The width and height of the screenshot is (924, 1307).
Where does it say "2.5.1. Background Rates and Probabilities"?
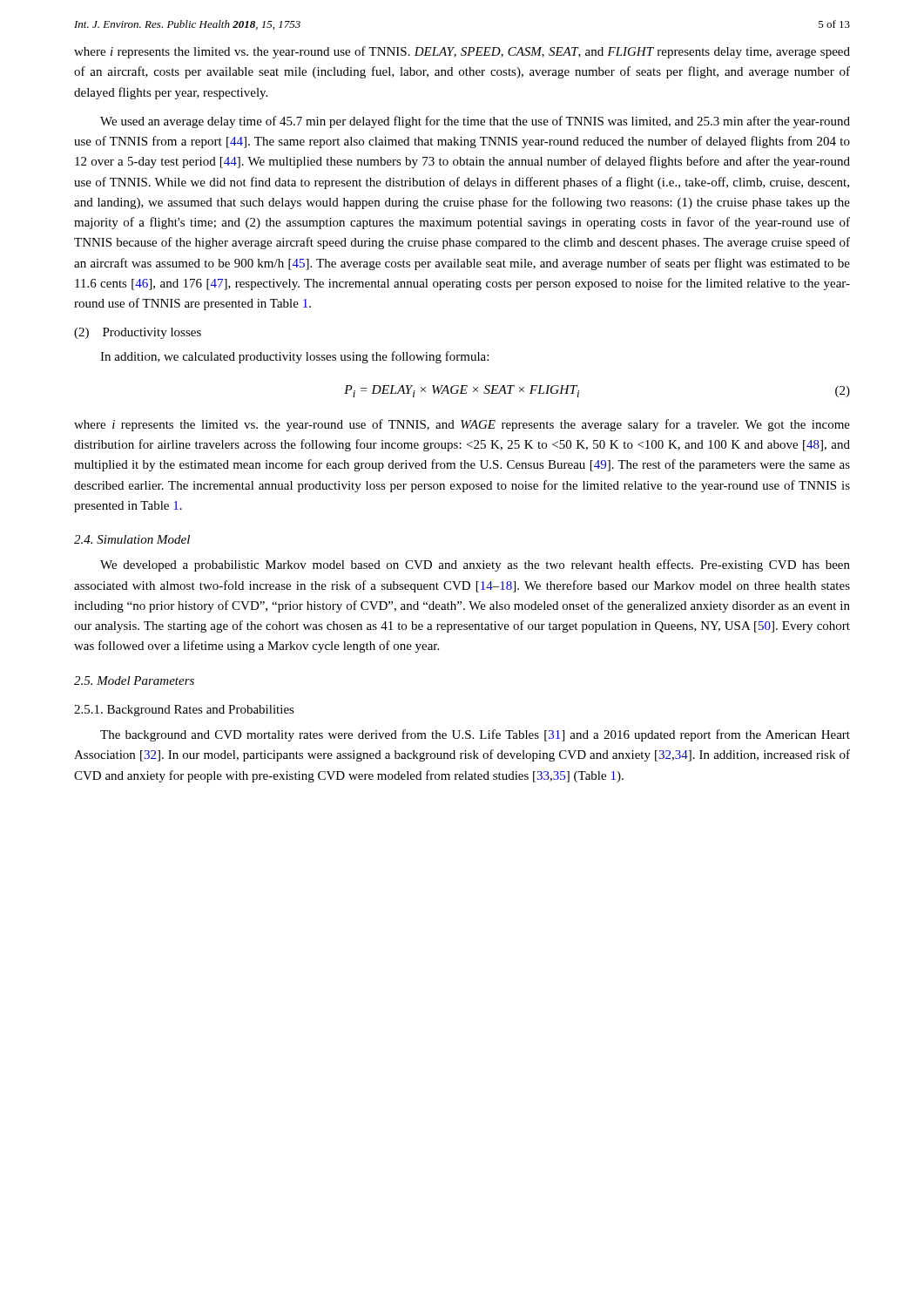tap(184, 711)
